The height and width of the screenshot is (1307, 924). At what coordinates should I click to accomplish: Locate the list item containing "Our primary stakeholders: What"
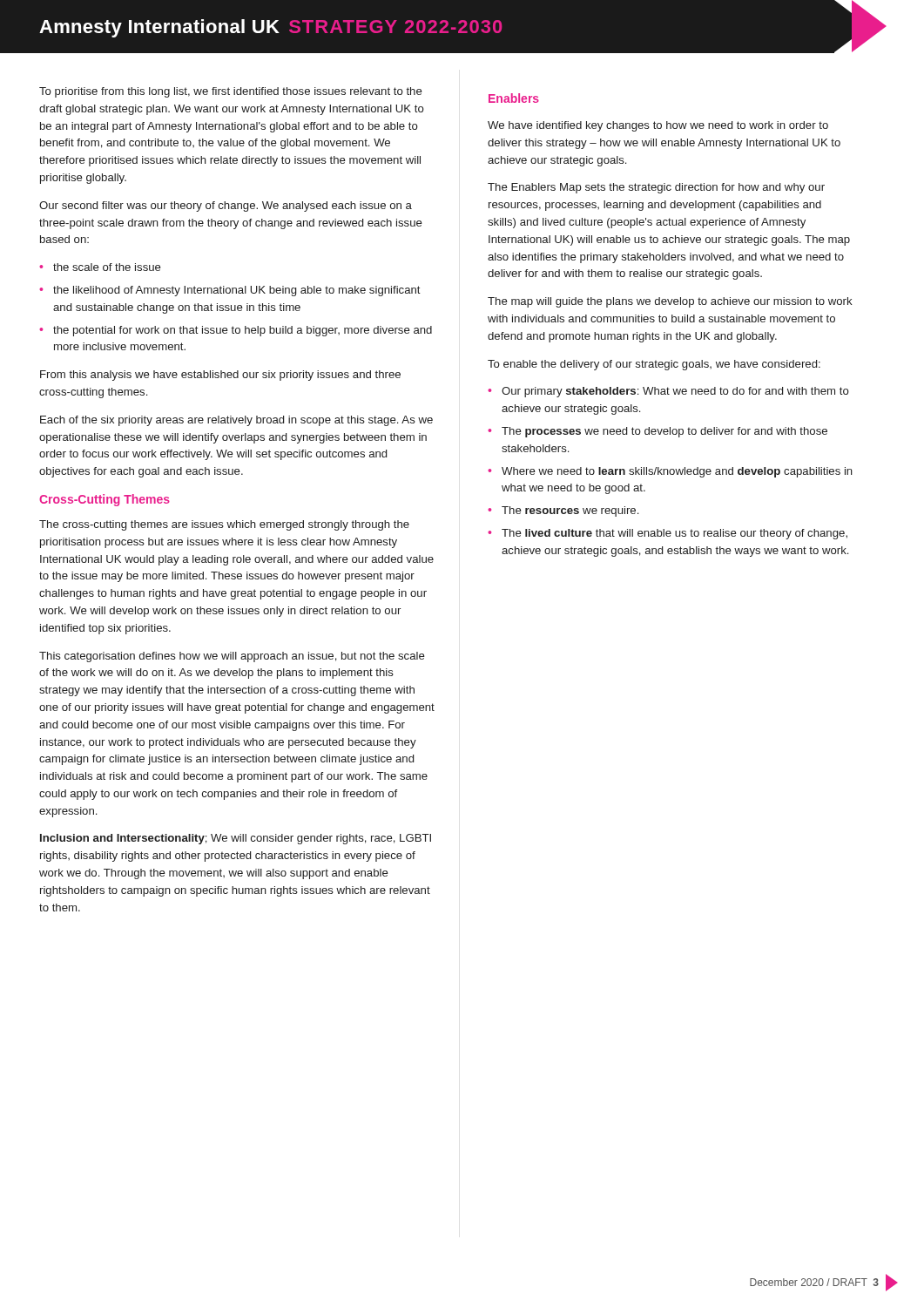coord(675,400)
